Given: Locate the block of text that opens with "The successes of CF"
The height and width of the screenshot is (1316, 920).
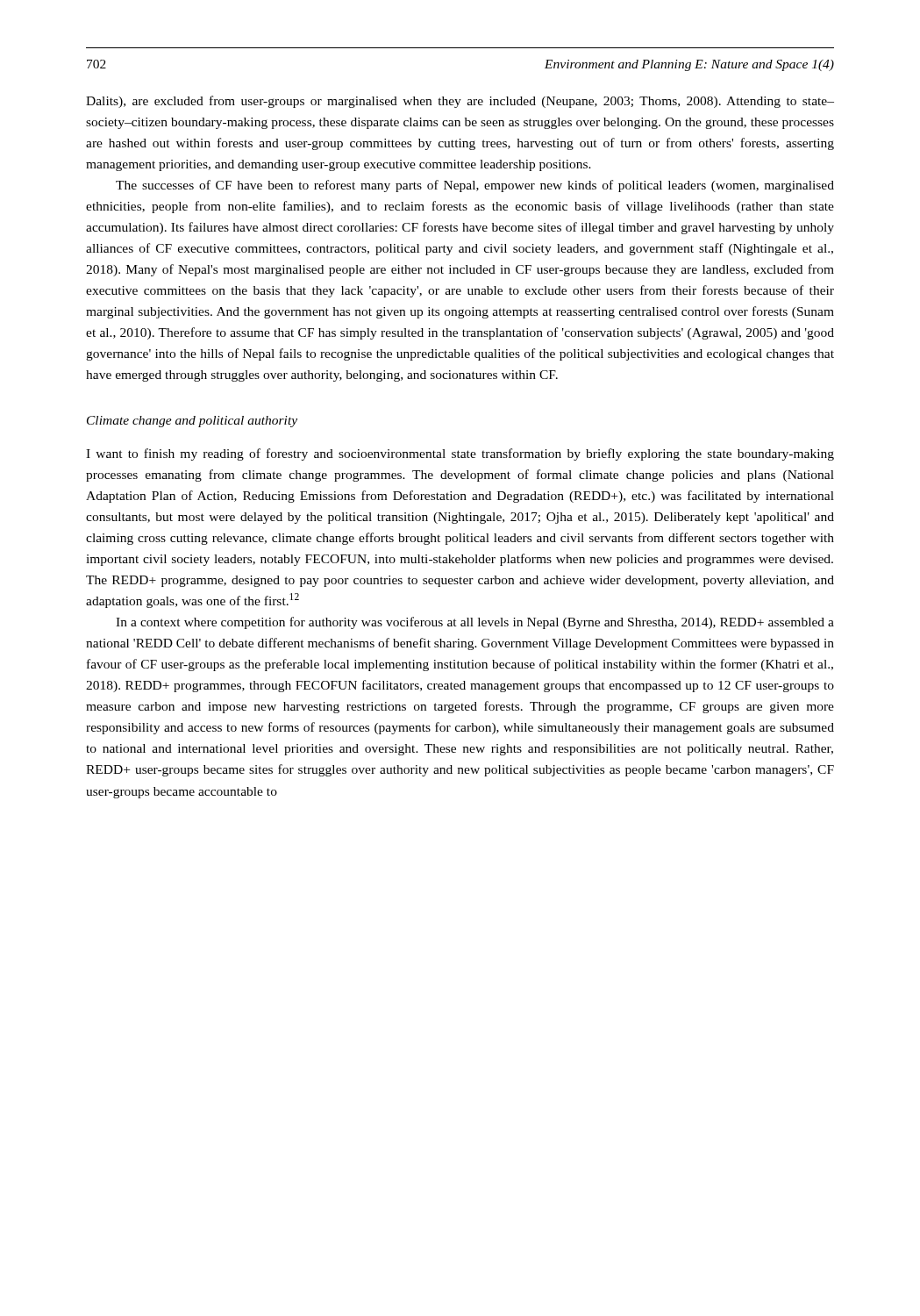Looking at the screenshot, I should pos(460,280).
